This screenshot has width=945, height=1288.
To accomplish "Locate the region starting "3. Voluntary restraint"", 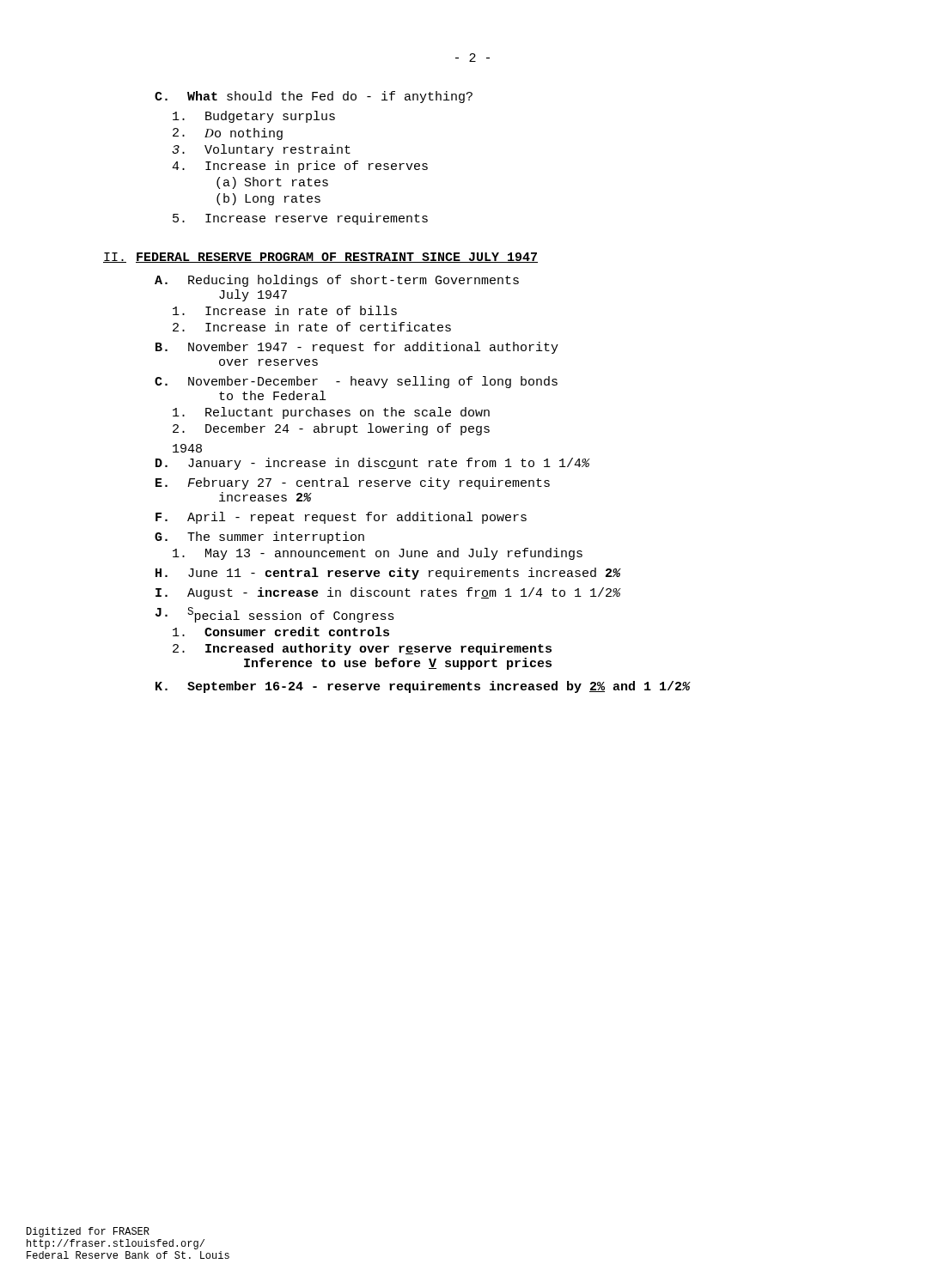I will tap(261, 150).
